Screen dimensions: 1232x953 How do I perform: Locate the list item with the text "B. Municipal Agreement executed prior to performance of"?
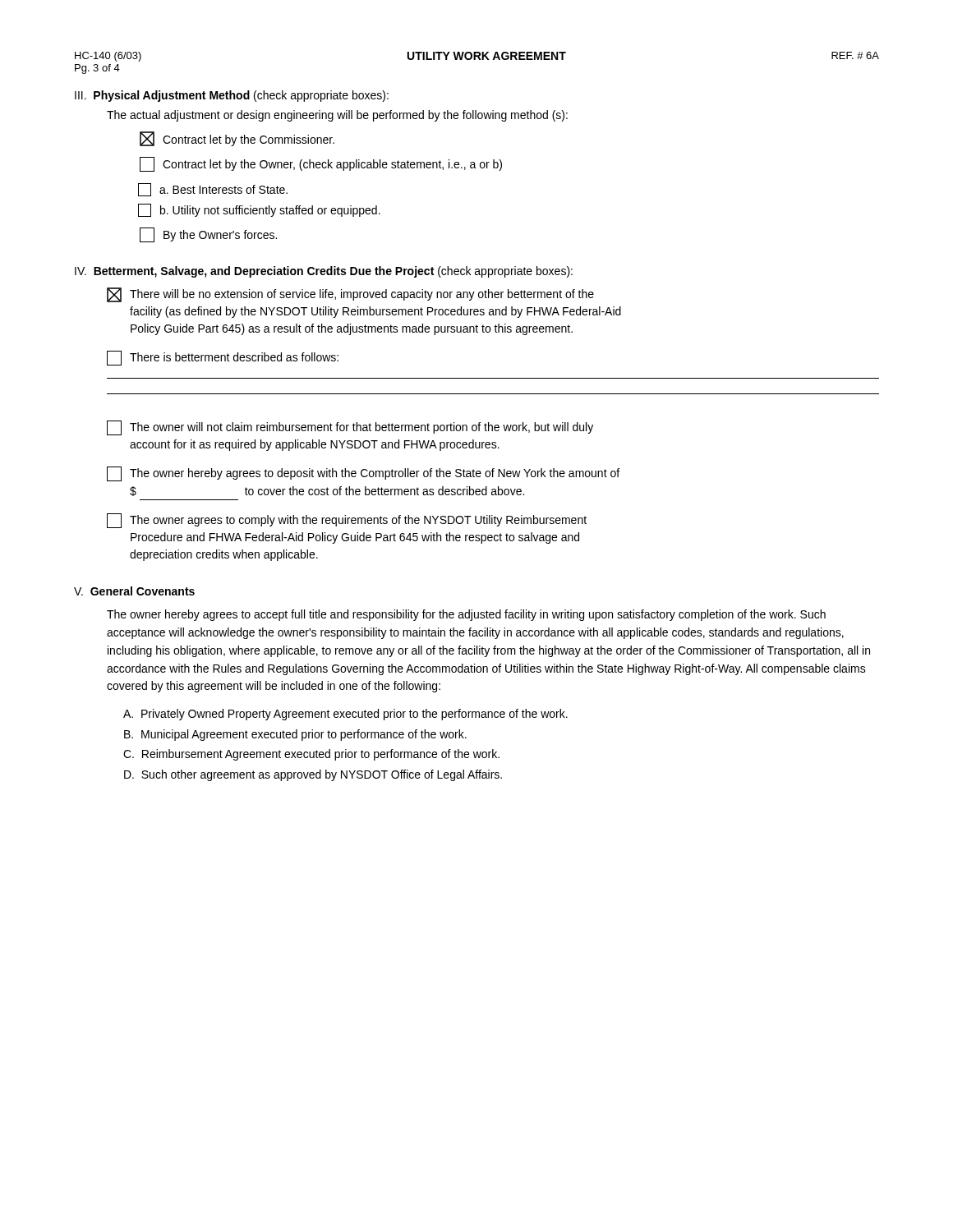pyautogui.click(x=295, y=734)
